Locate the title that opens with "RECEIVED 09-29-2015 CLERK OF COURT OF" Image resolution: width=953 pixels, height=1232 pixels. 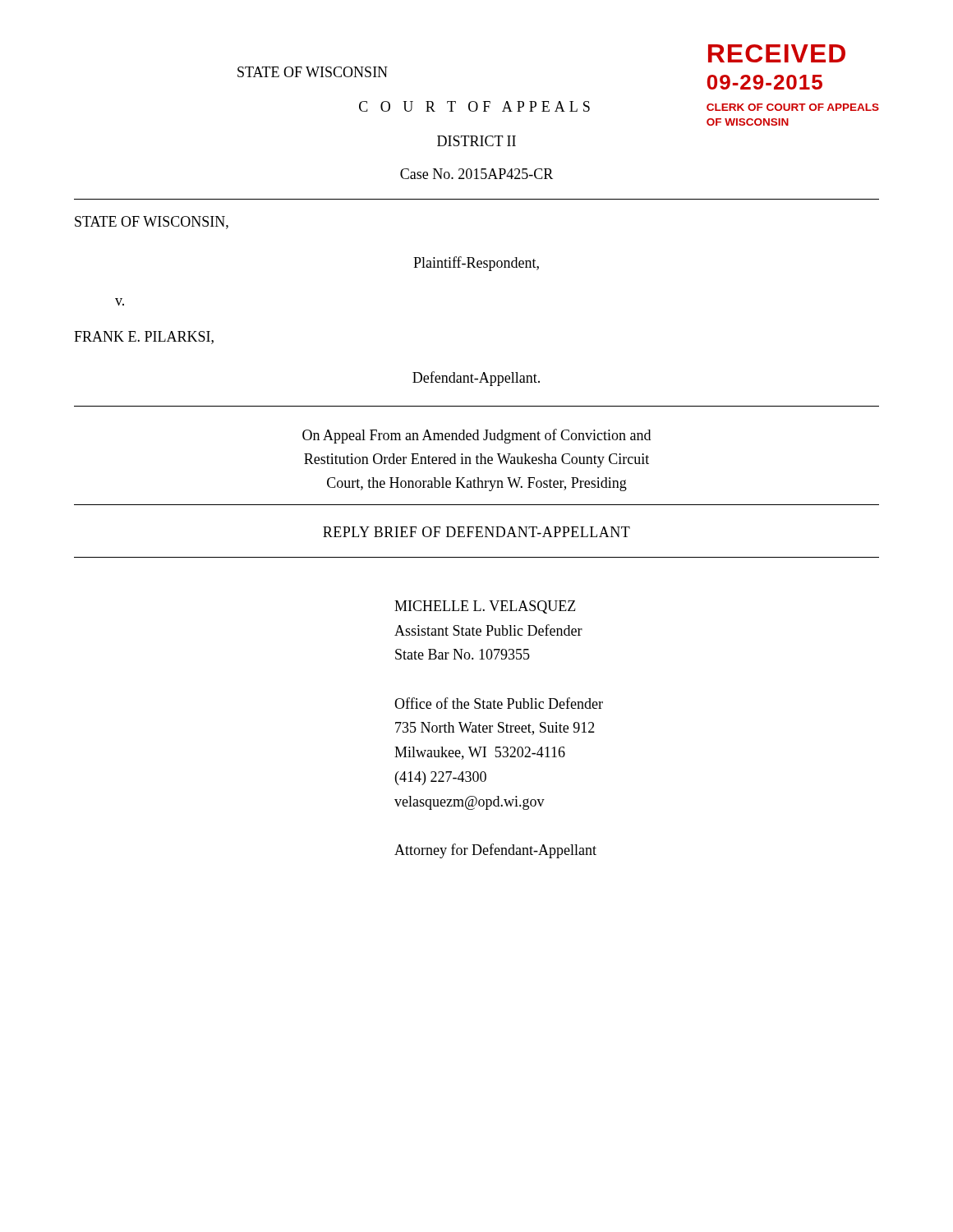(x=793, y=84)
